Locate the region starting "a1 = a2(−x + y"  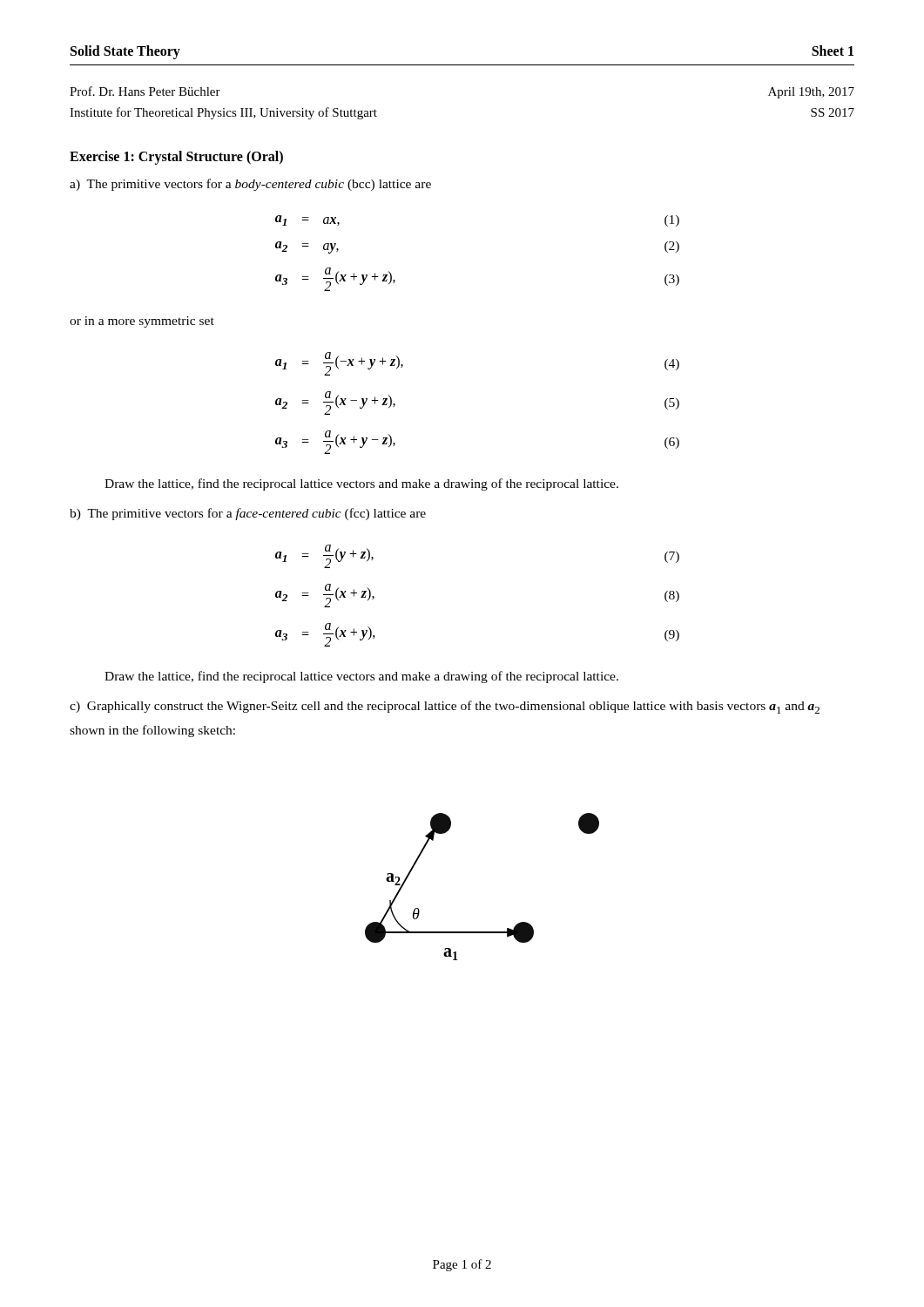[x=344, y=361]
